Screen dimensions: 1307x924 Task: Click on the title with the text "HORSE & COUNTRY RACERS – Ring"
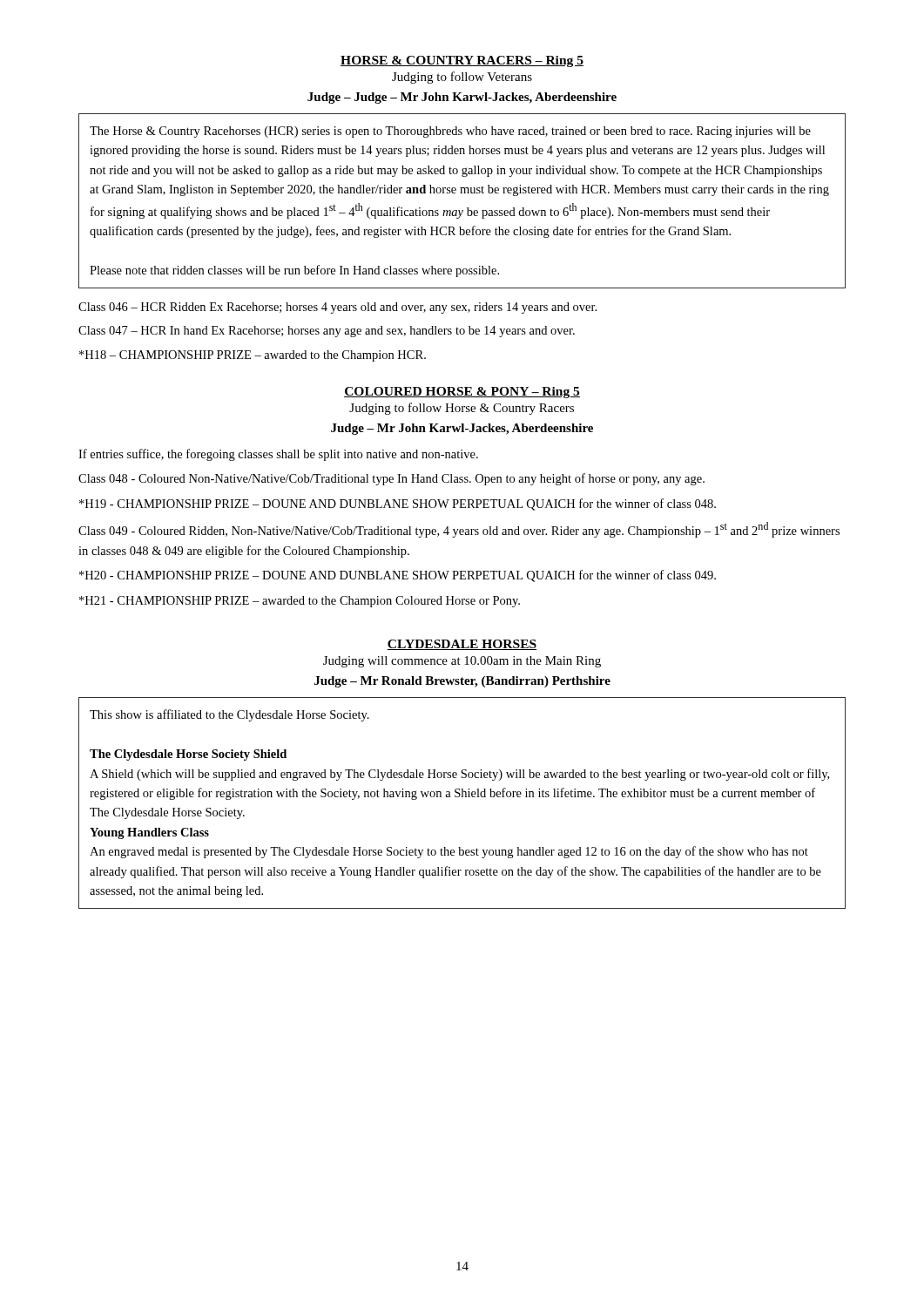click(462, 60)
